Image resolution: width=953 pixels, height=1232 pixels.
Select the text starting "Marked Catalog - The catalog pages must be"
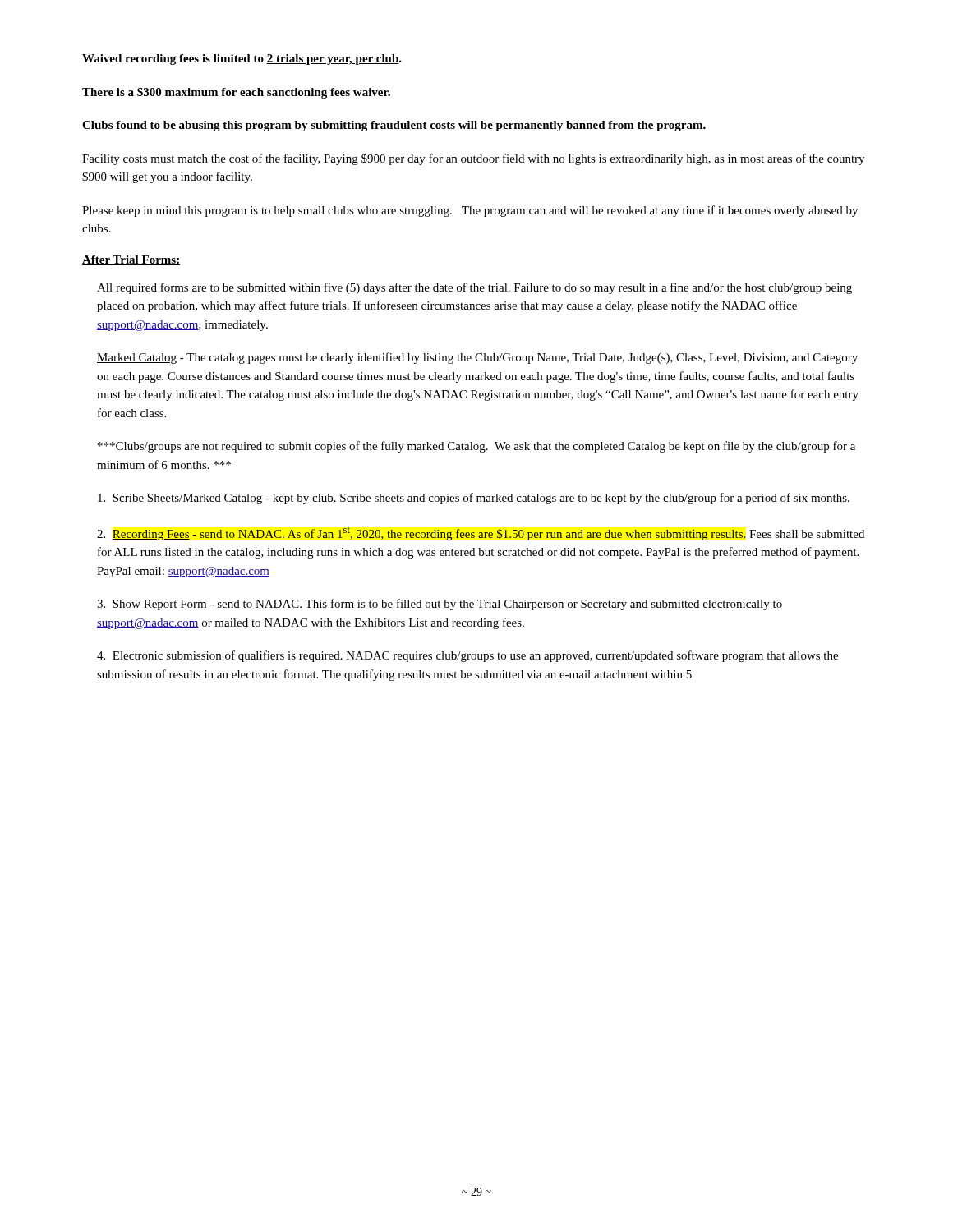(x=484, y=385)
